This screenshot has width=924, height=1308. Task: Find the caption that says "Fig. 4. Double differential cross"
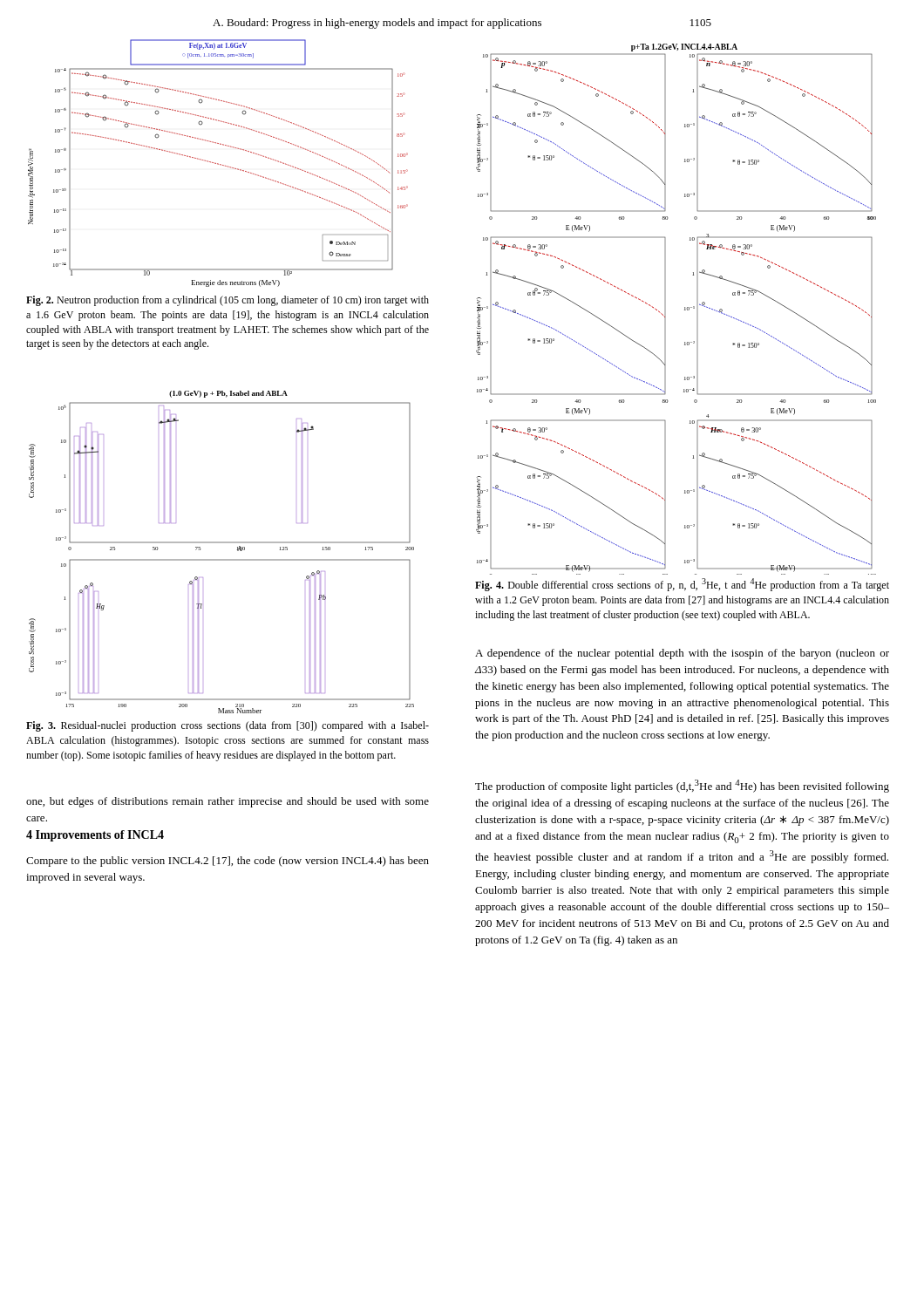point(682,598)
